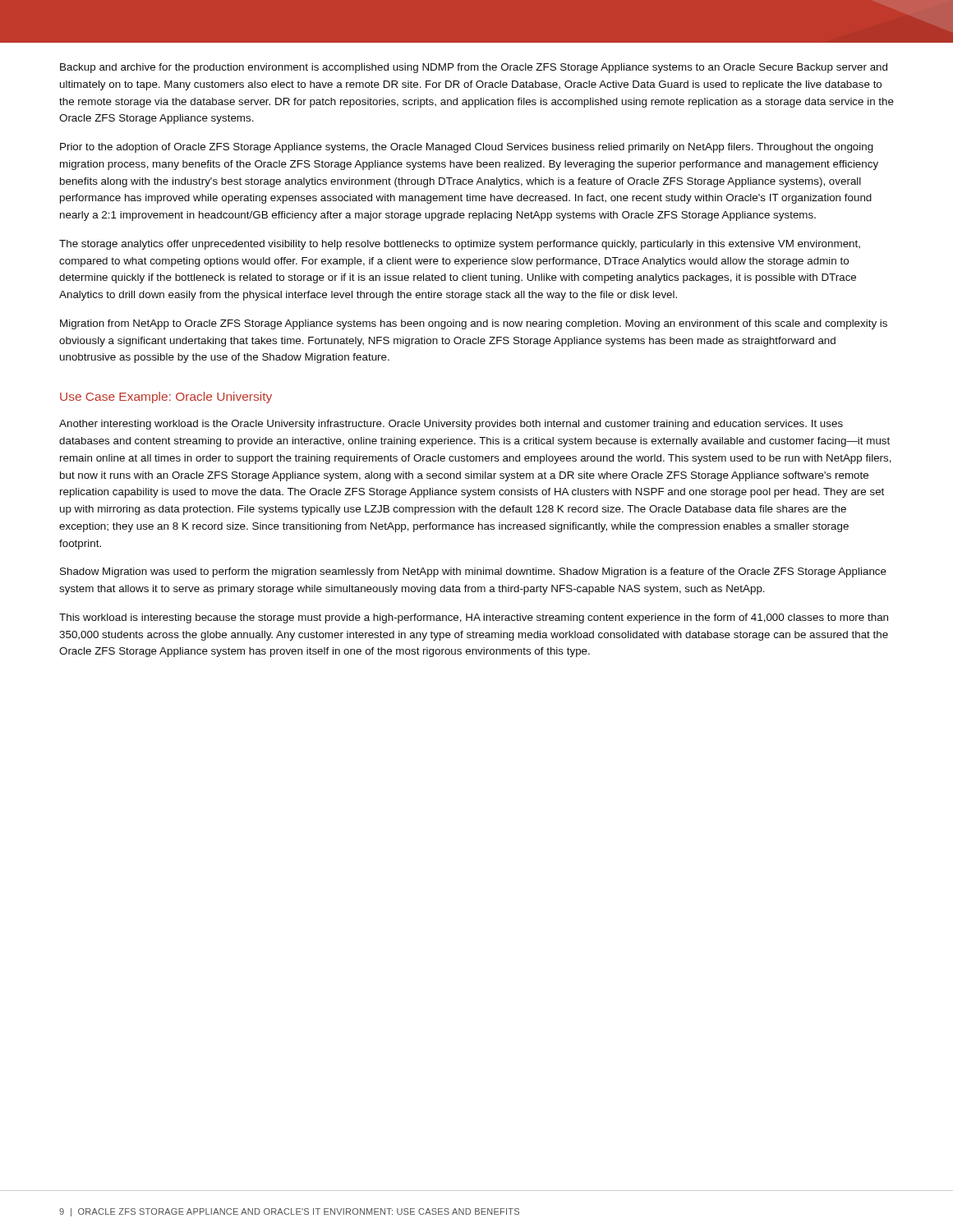
Task: Click on the block starting "This workload is interesting"
Action: tap(474, 634)
